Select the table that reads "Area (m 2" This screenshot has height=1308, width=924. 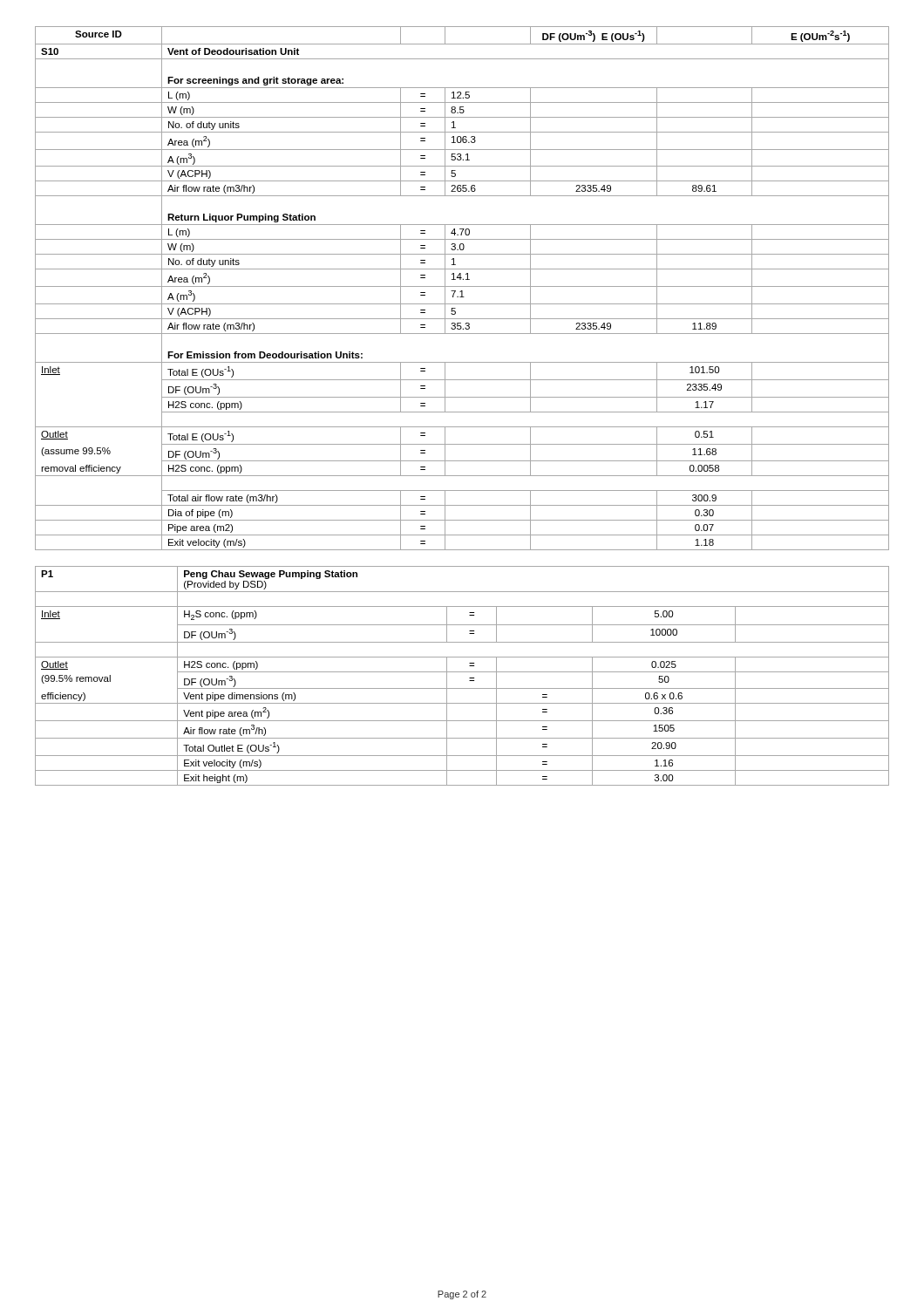tap(462, 288)
